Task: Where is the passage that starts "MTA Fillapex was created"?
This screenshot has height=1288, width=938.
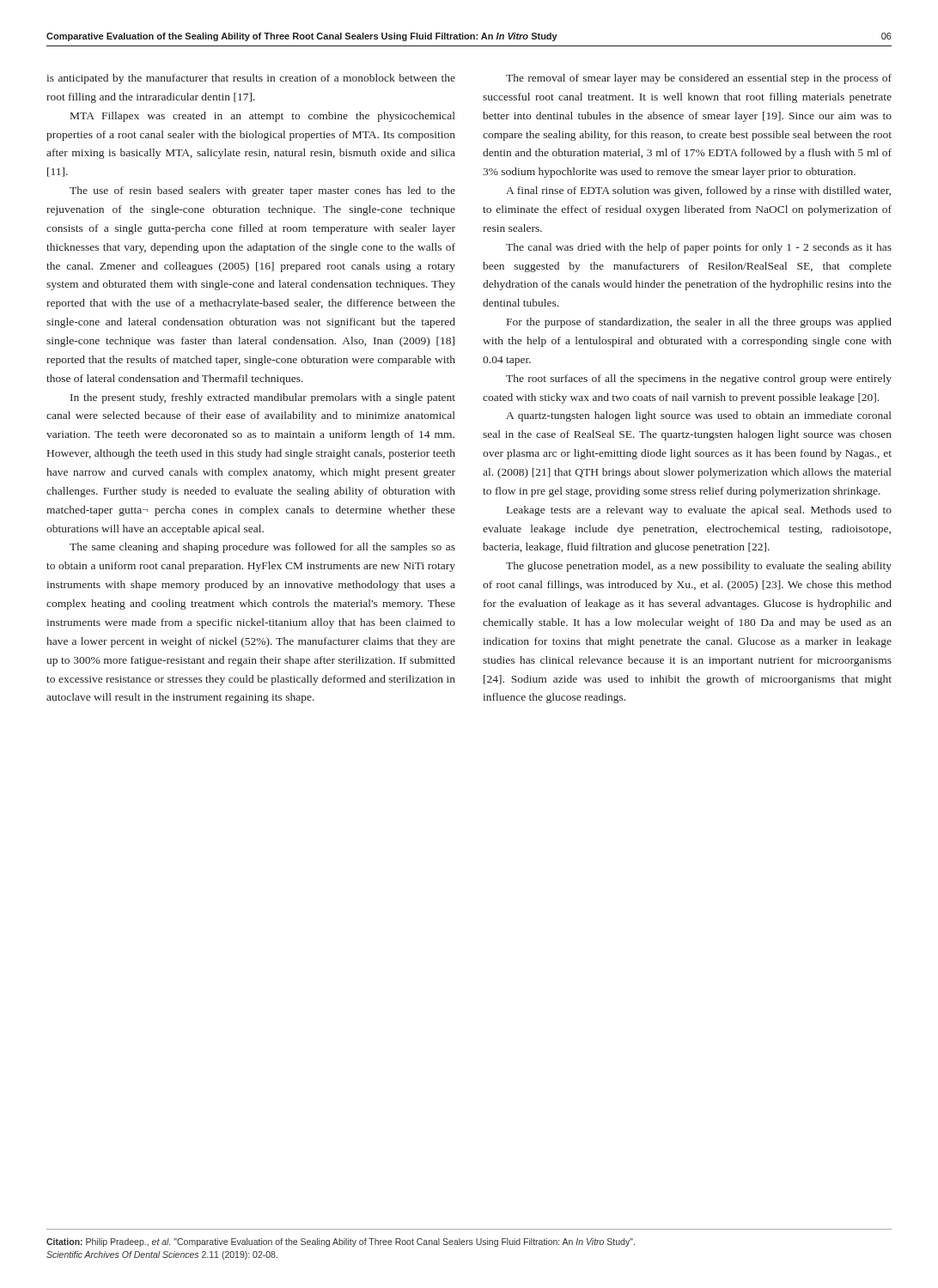Action: [x=251, y=144]
